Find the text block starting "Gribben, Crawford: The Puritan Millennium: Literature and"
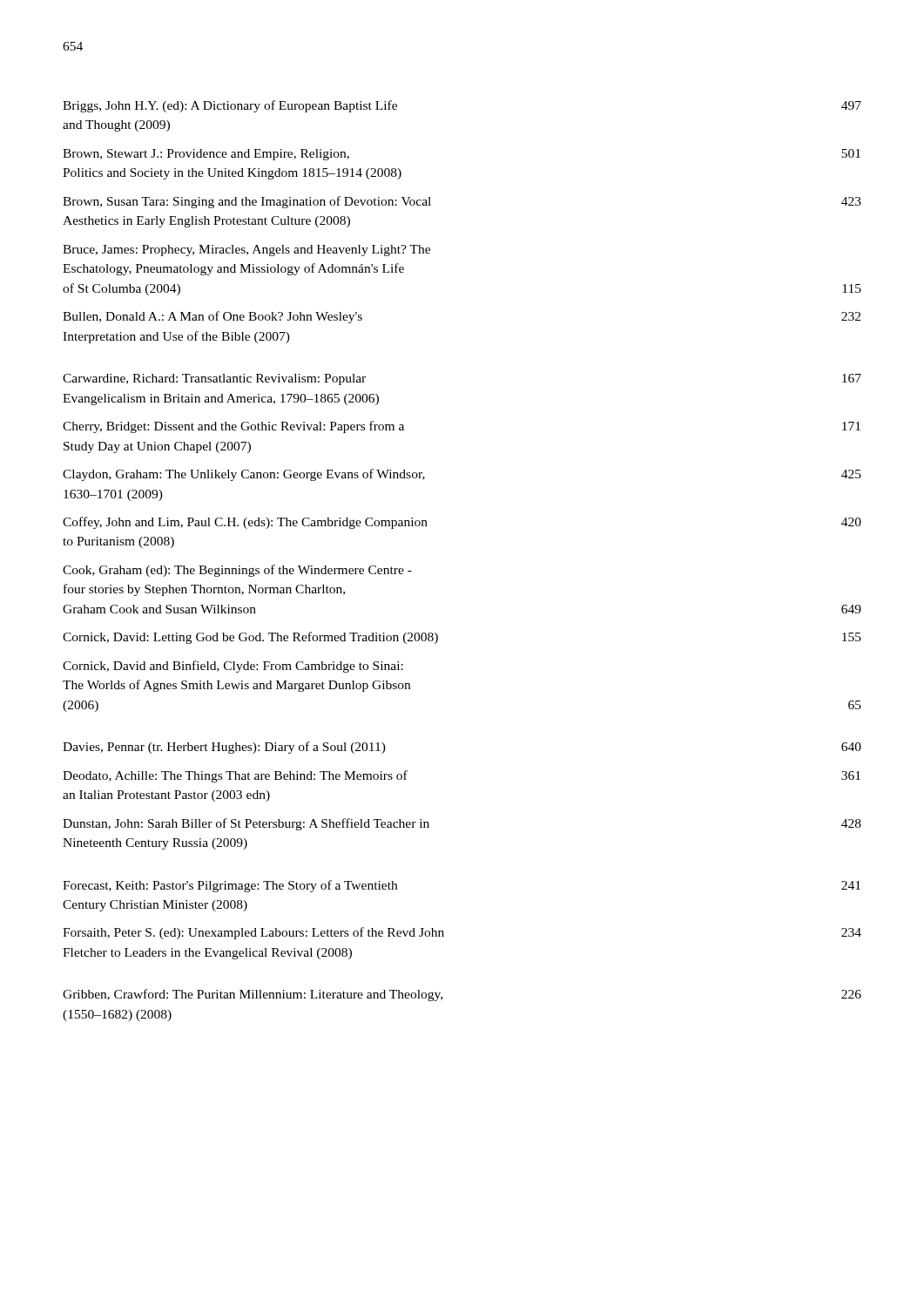This screenshot has height=1307, width=924. click(x=253, y=995)
